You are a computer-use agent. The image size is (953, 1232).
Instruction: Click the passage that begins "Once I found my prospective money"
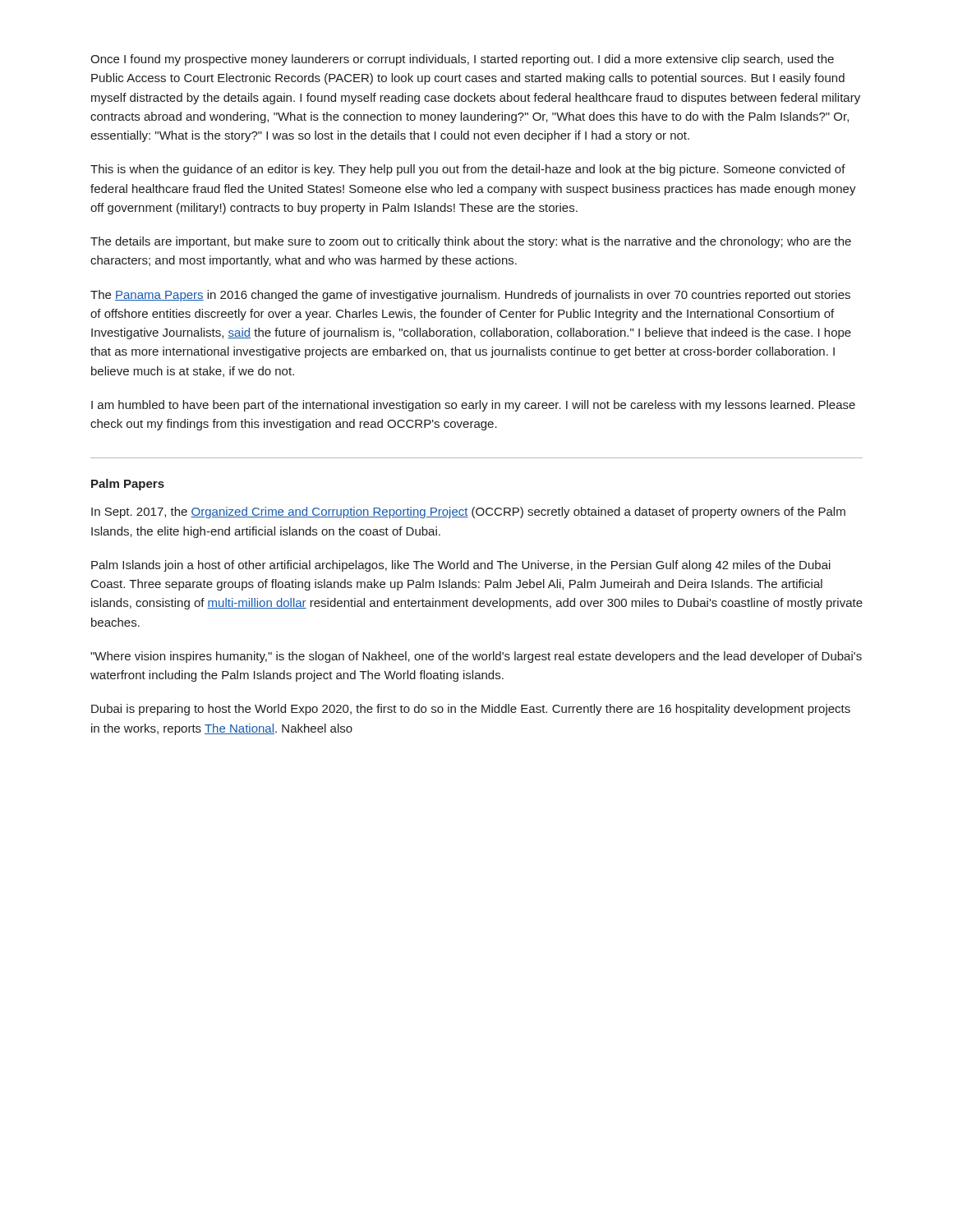pyautogui.click(x=475, y=97)
